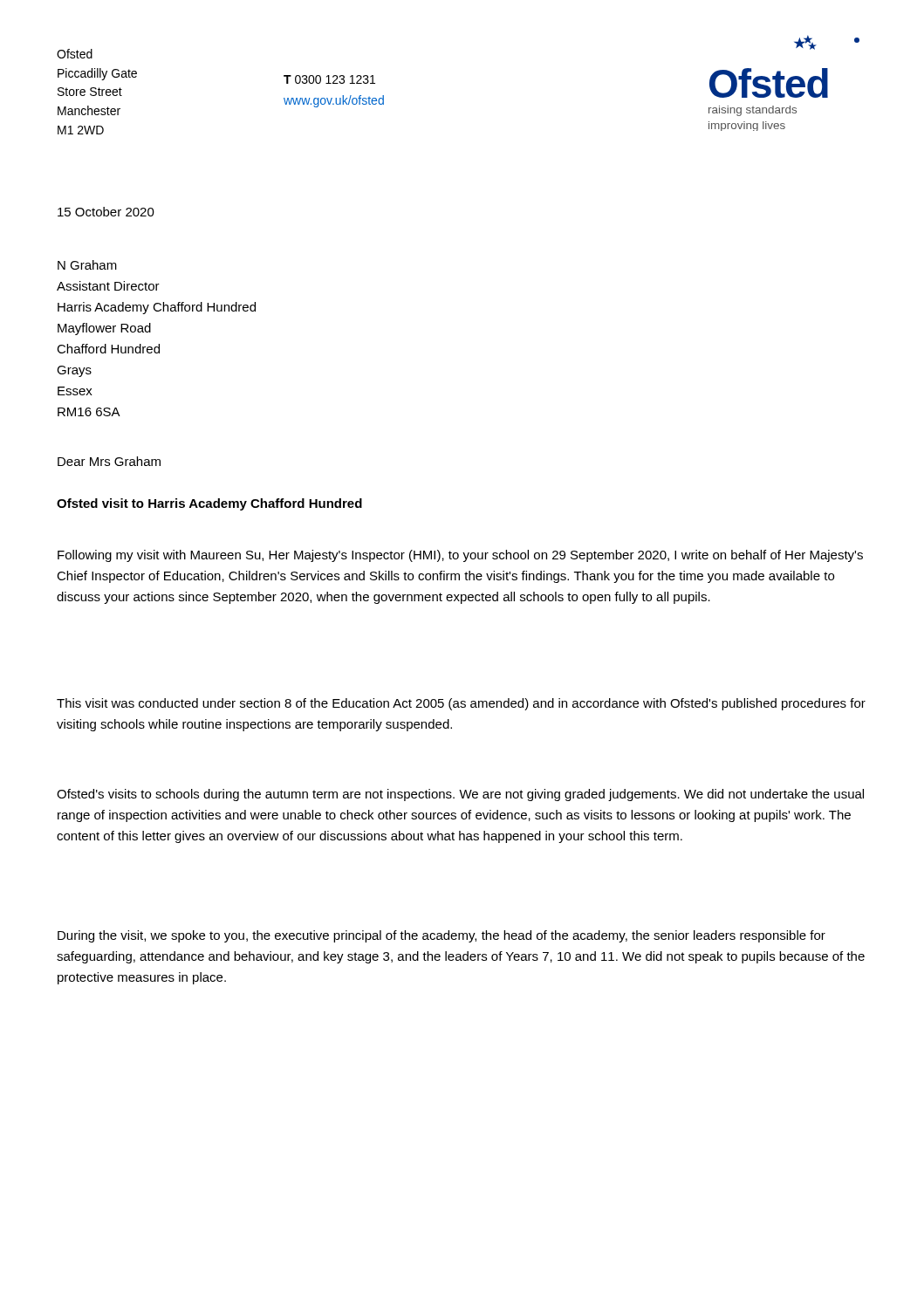Select the text block that says "N Graham Assistant Director Harris Academy Chafford"
924x1309 pixels.
157,338
